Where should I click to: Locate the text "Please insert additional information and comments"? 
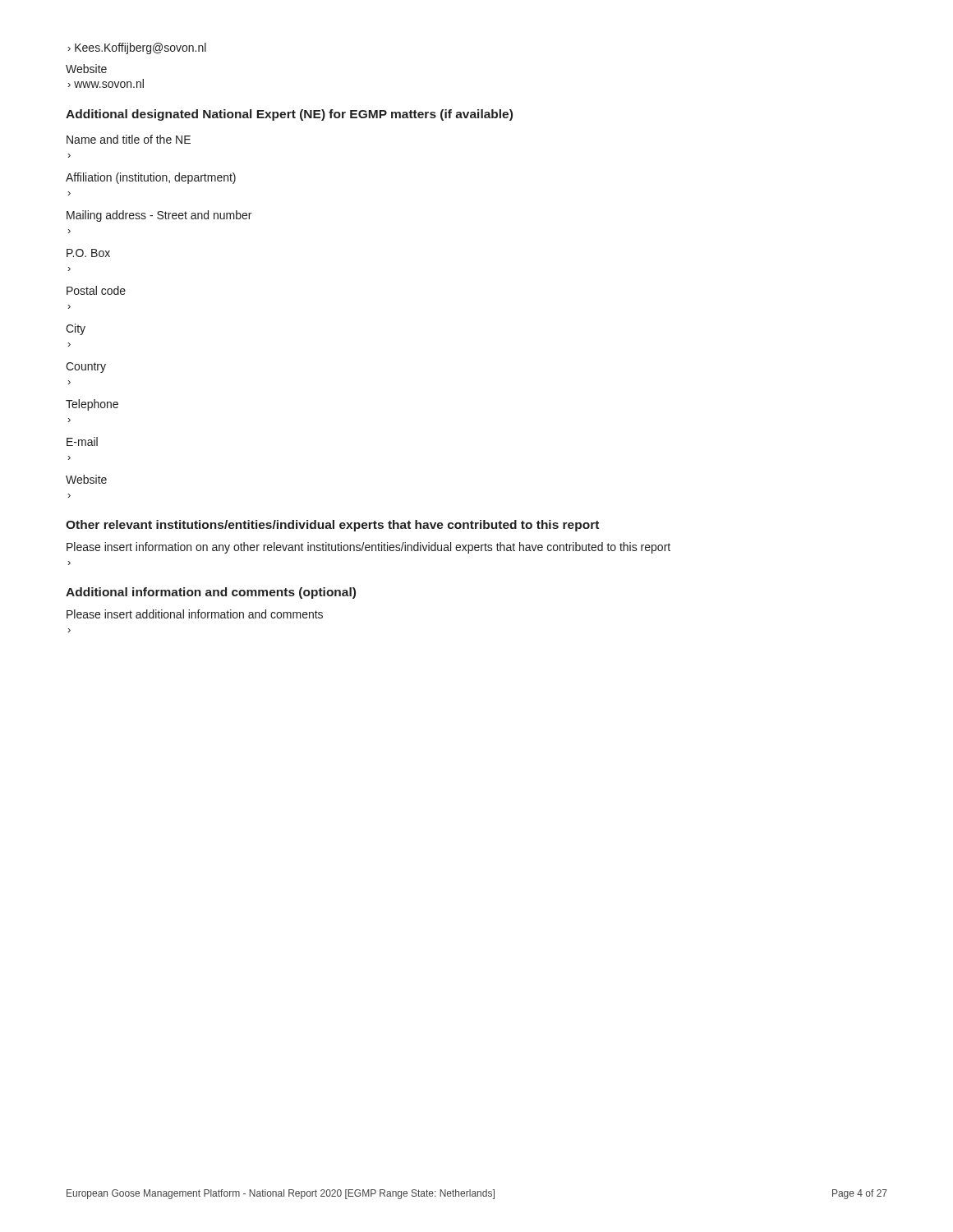pyautogui.click(x=195, y=614)
